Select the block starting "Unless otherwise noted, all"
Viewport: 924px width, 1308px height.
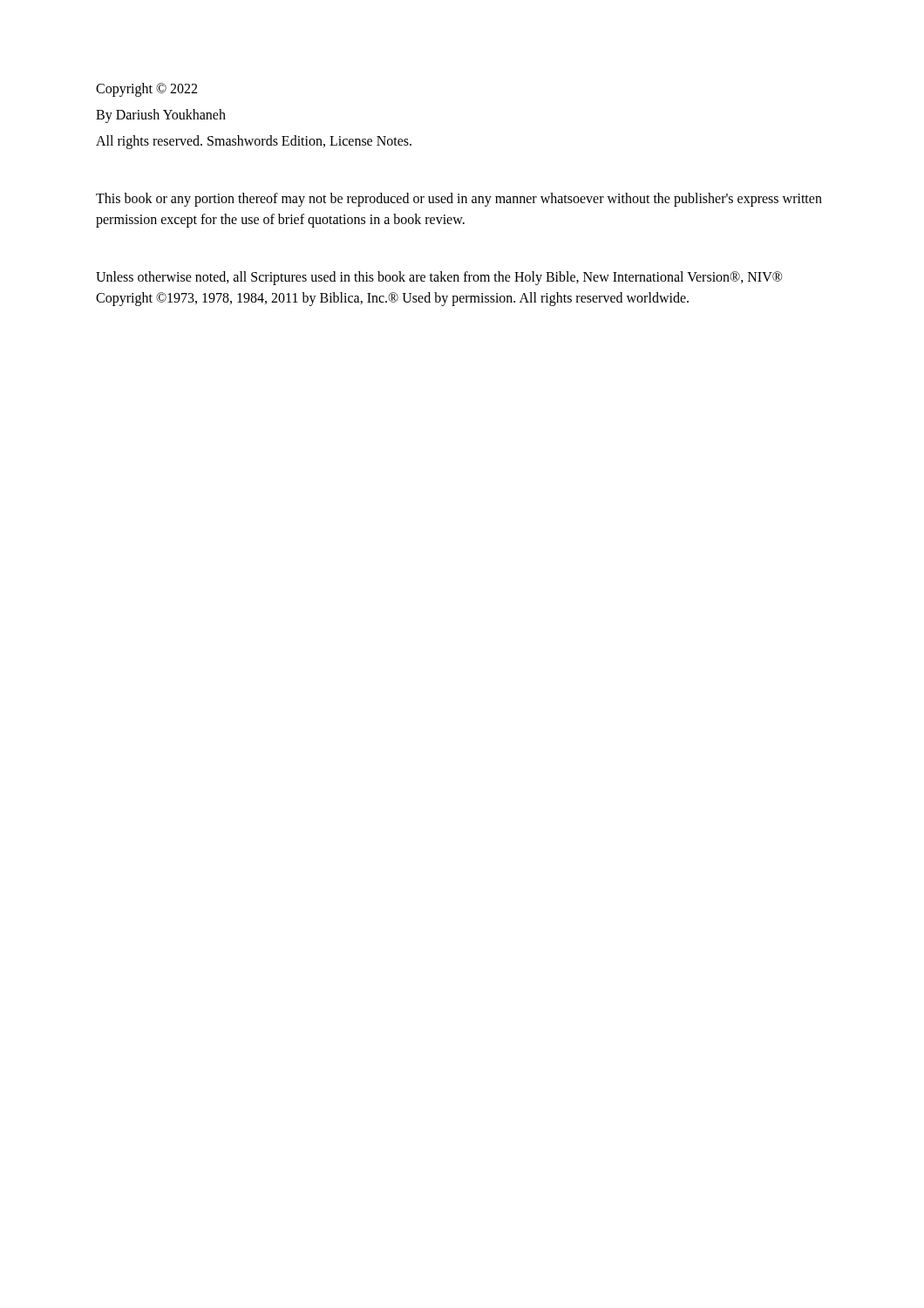click(439, 287)
